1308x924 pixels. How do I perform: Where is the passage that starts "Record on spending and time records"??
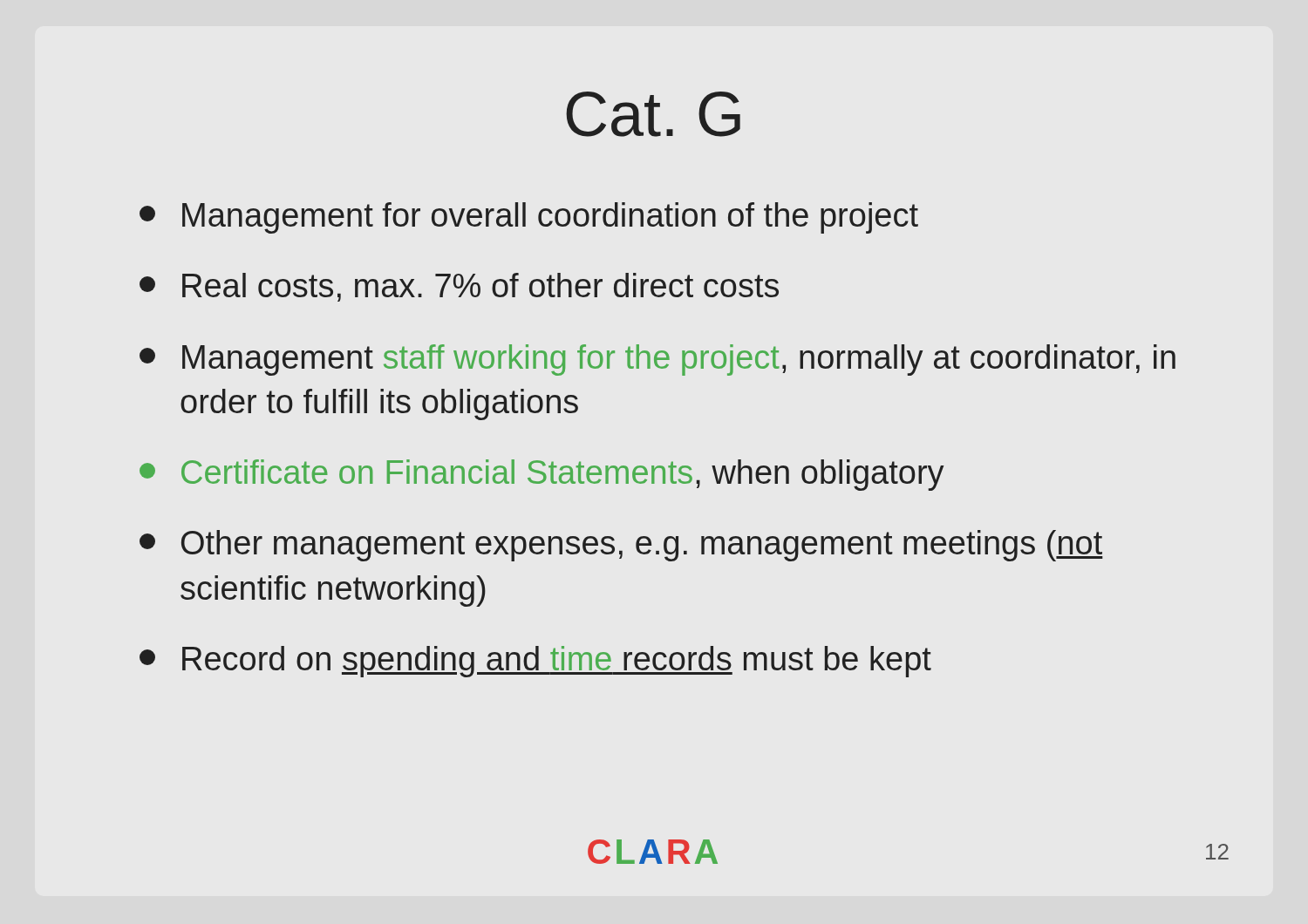point(535,660)
